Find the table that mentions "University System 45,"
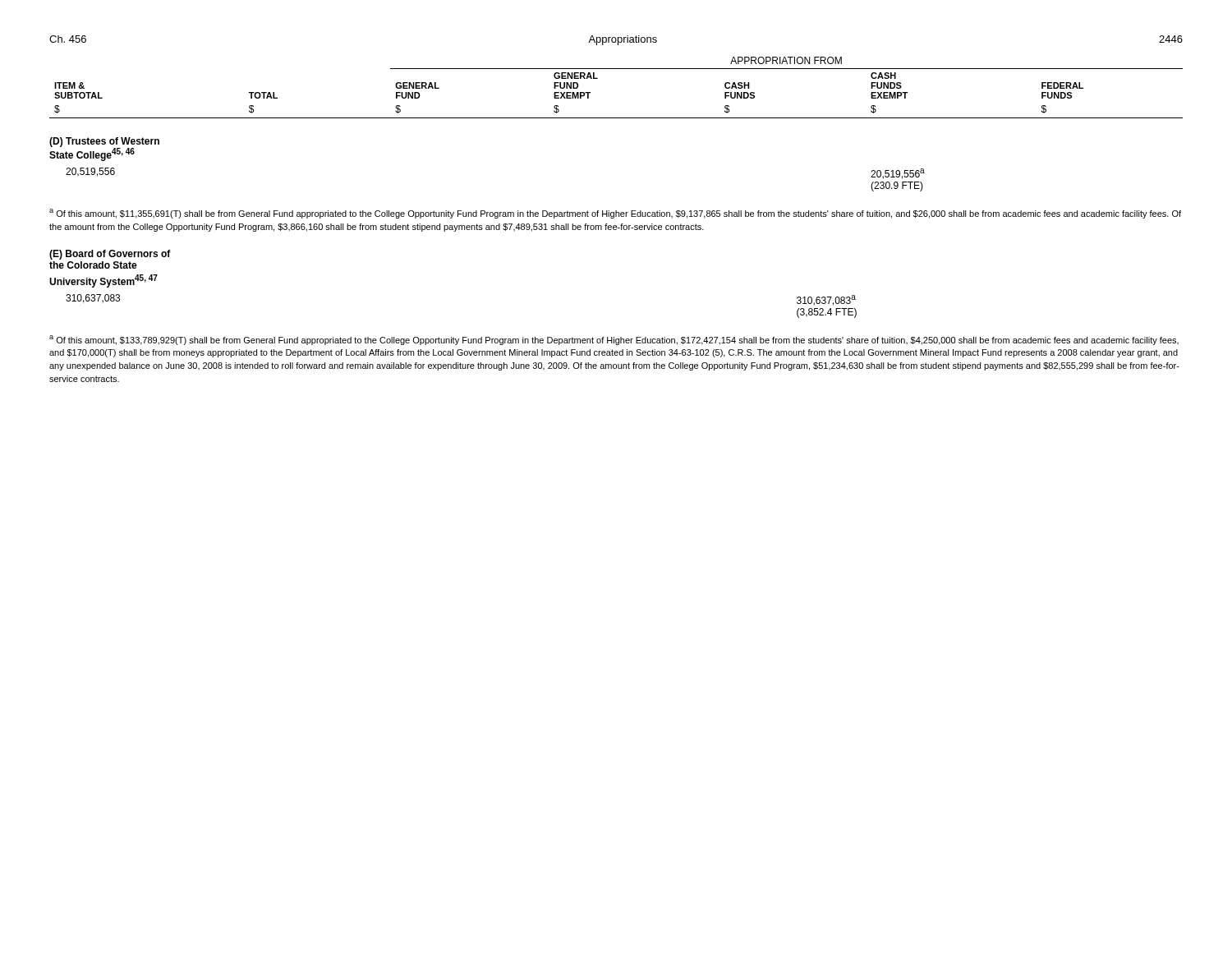The height and width of the screenshot is (953, 1232). click(x=616, y=283)
